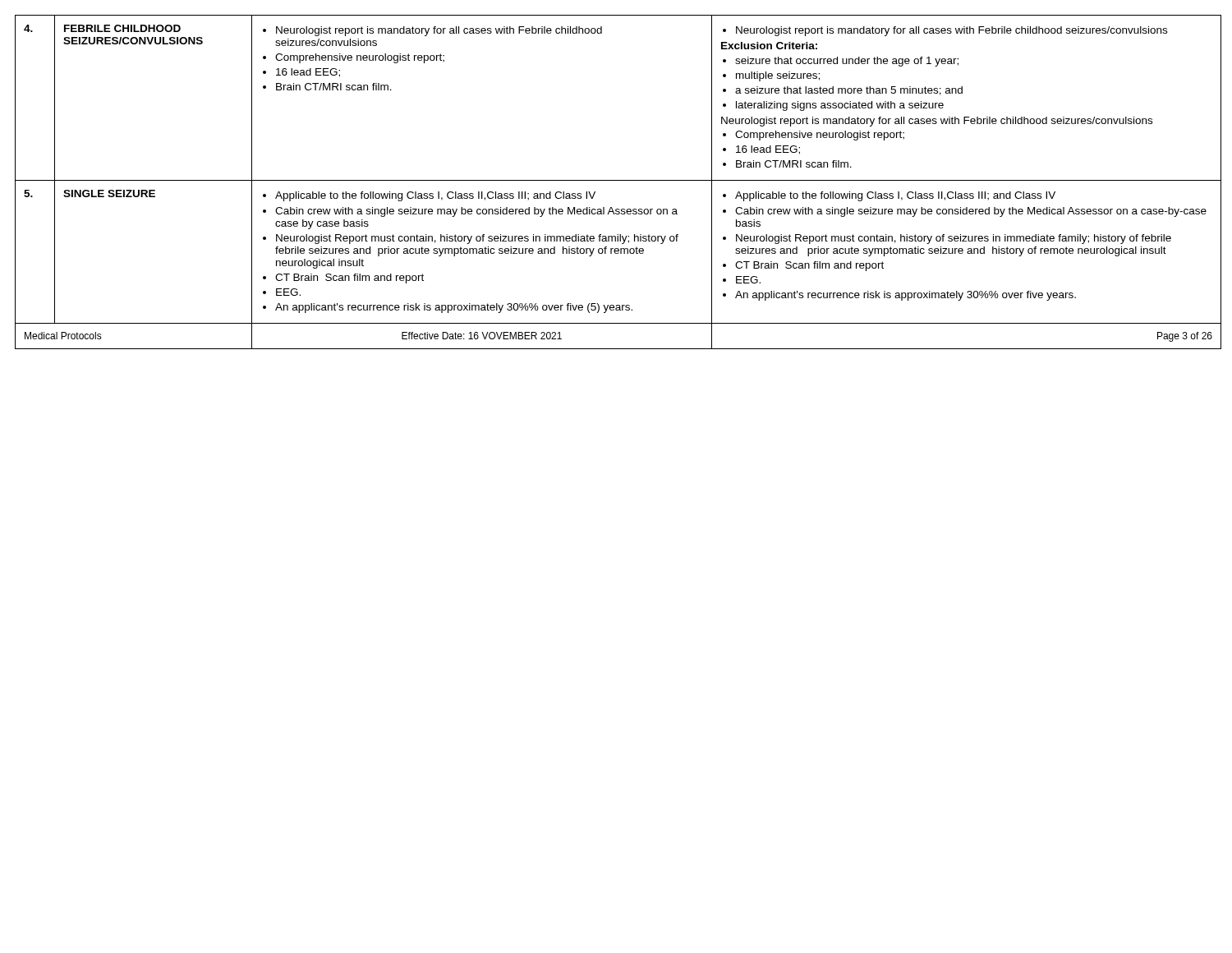Select the table that reads "Neurologist report is"
1232x953 pixels.
click(x=616, y=182)
